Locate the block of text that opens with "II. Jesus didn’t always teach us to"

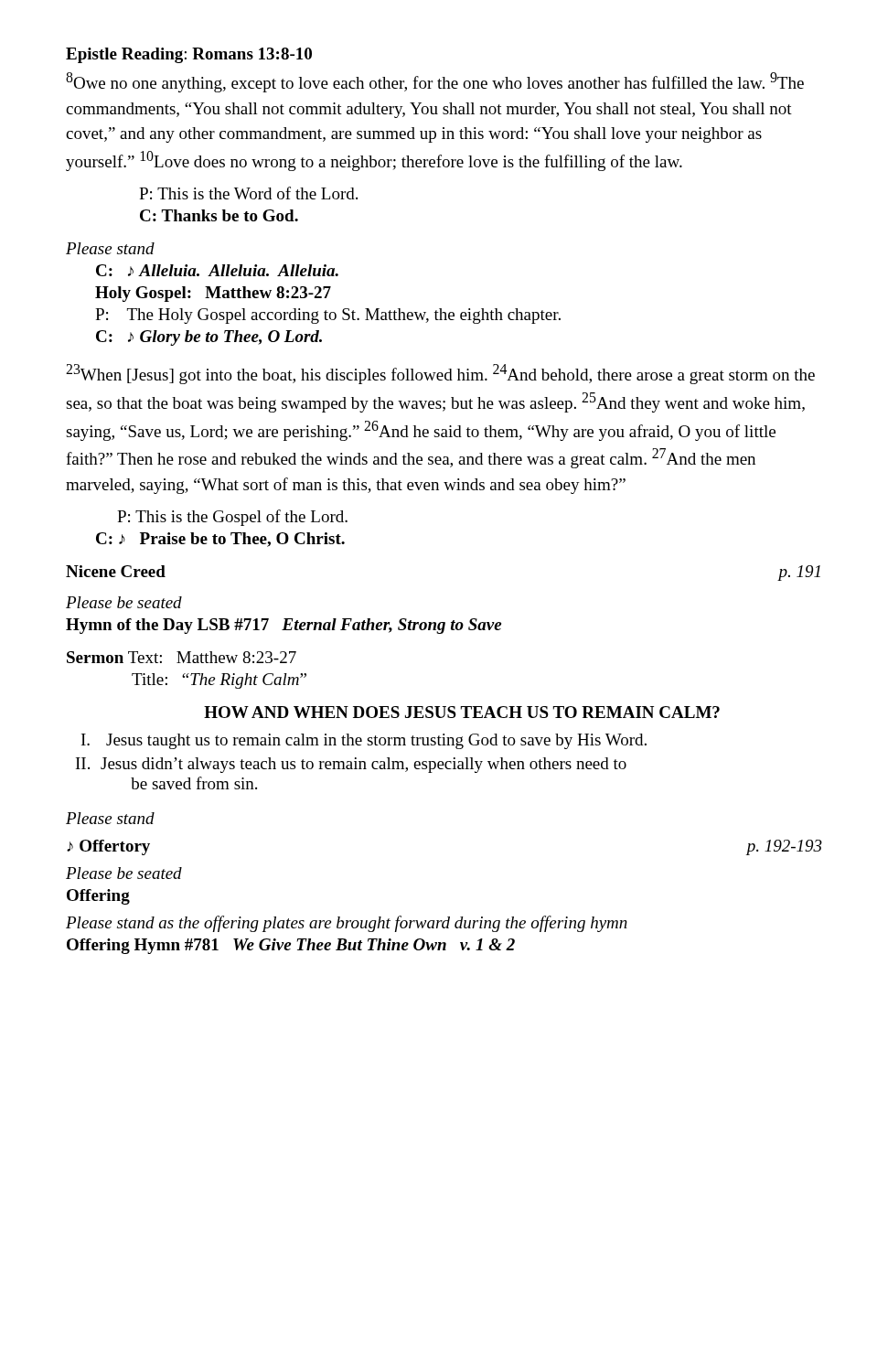coord(346,774)
